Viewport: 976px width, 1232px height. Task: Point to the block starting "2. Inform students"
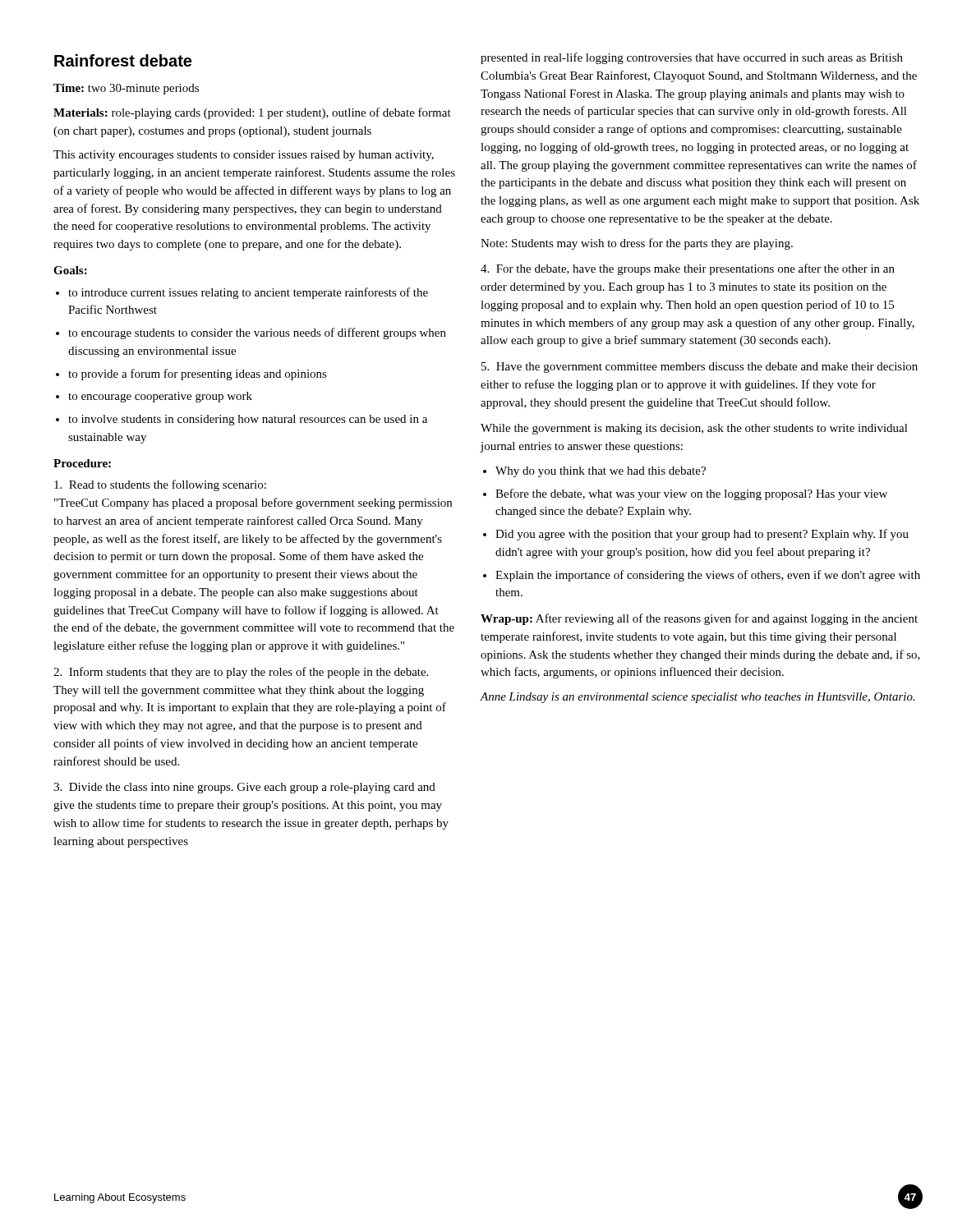click(255, 717)
